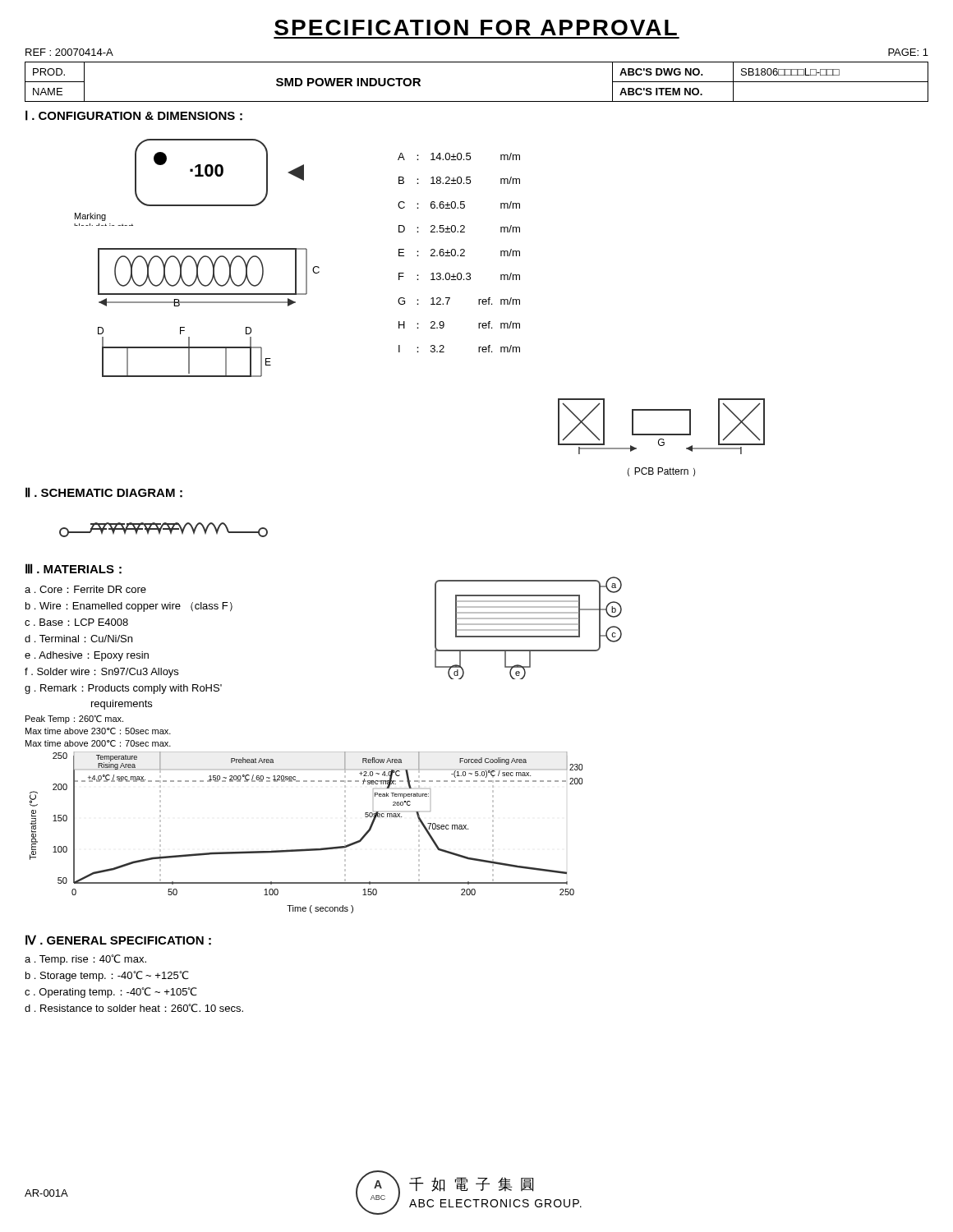Find the region starting "Peak Temp：260℃ max."
Screen dimensions: 1232x953
(x=98, y=731)
